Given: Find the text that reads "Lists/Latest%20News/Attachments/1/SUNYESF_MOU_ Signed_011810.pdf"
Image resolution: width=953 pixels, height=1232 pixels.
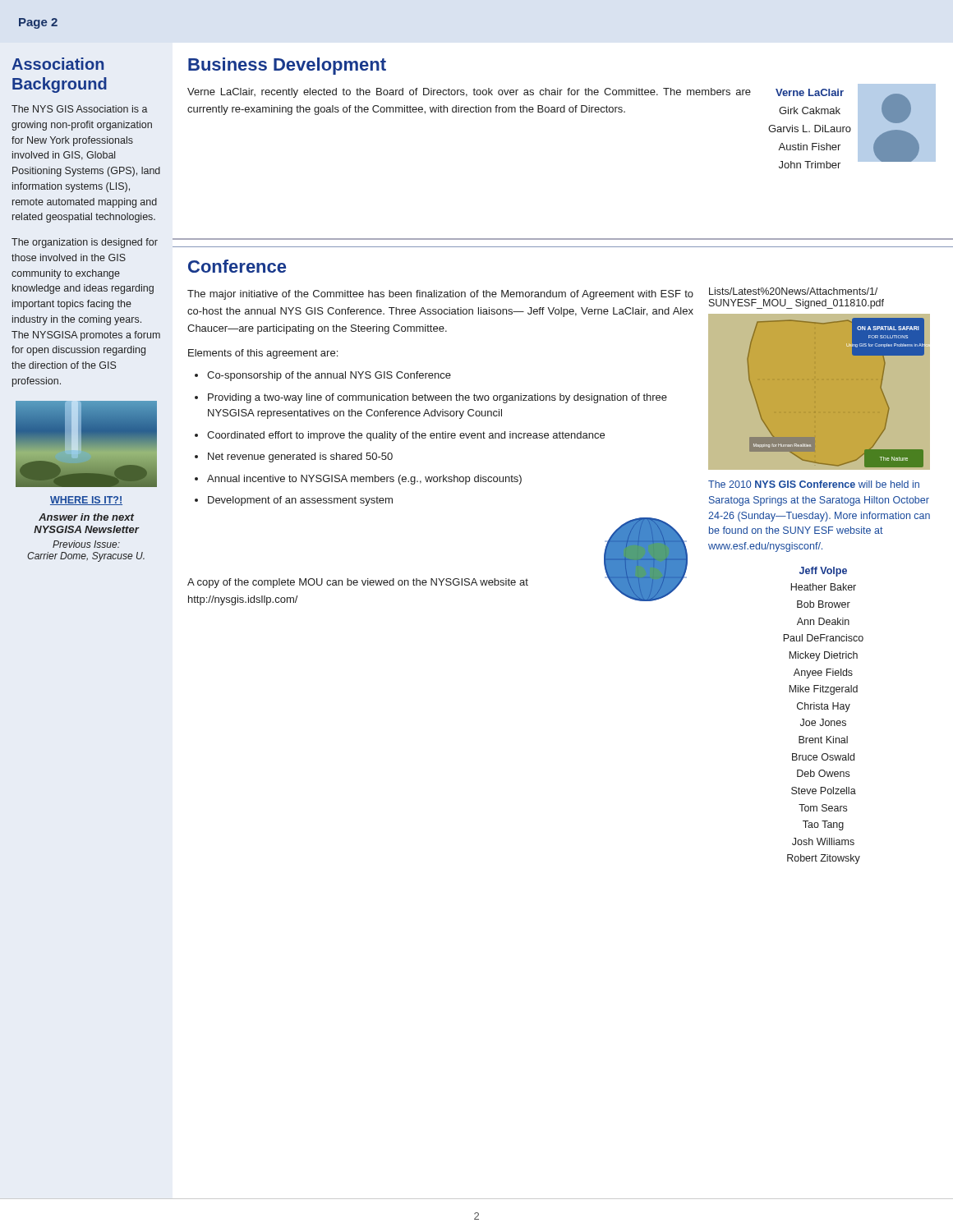Looking at the screenshot, I should coord(796,297).
